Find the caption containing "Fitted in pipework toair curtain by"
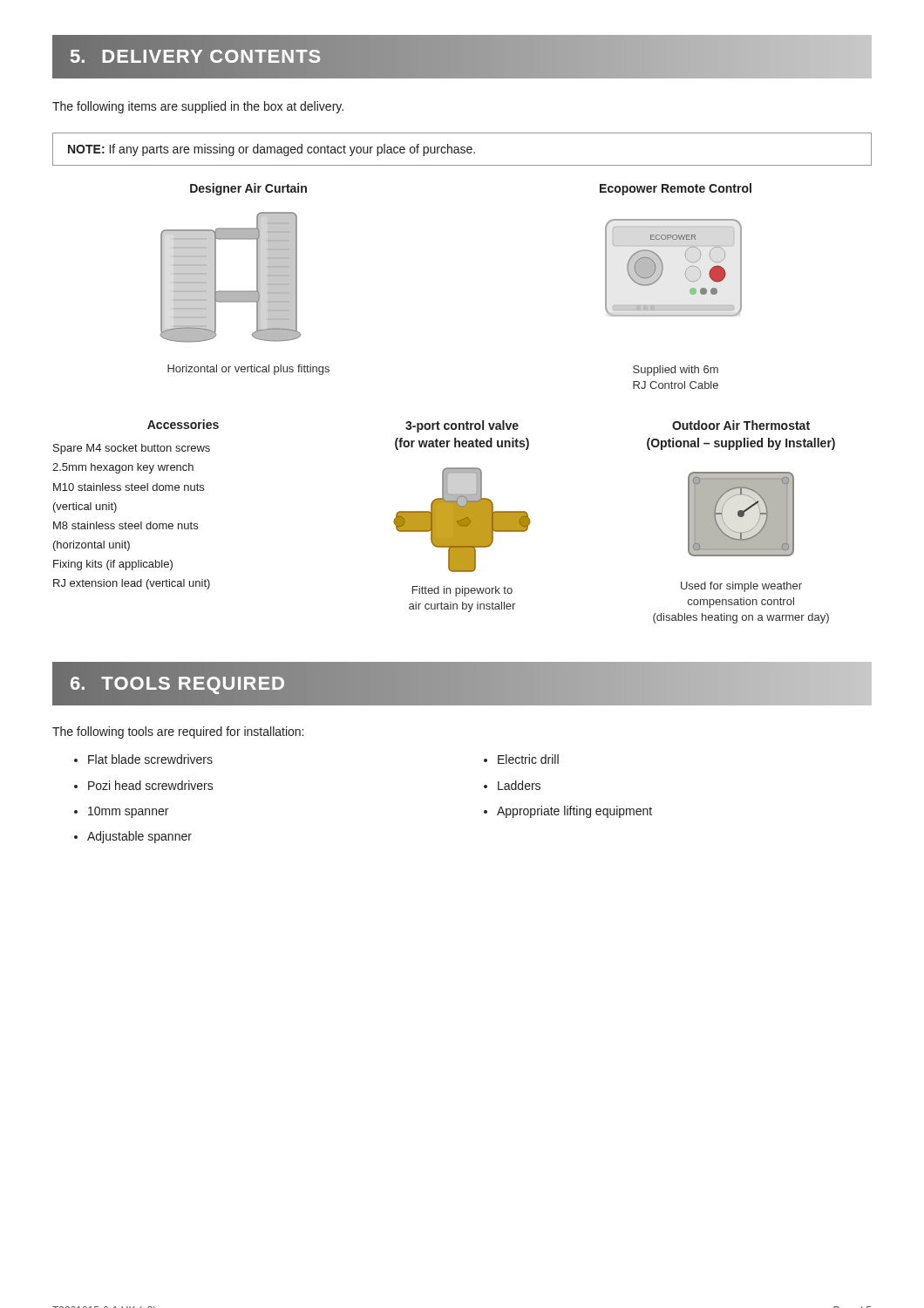Viewport: 924px width, 1308px height. point(462,597)
